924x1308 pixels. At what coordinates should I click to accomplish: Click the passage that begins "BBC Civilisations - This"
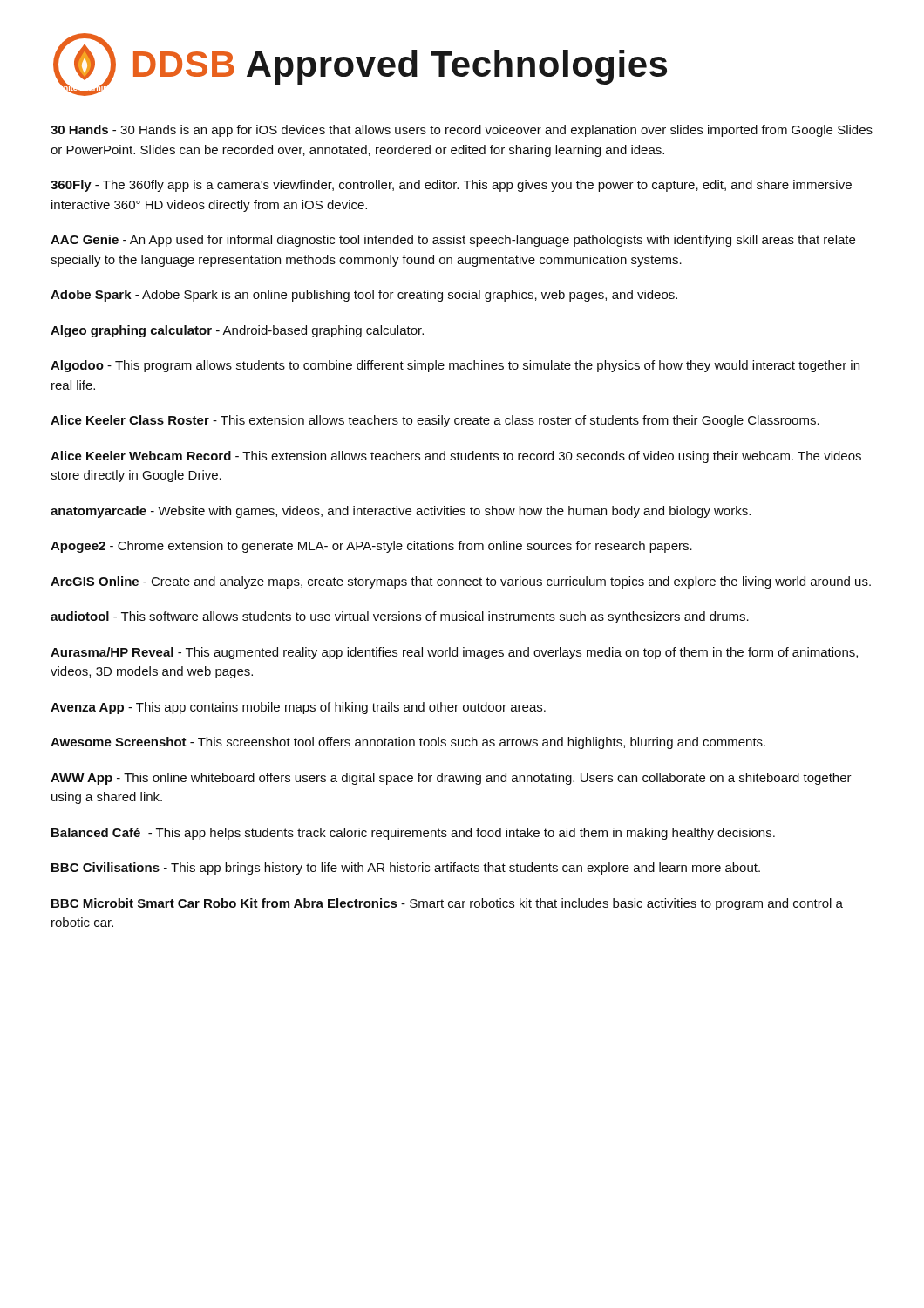[x=406, y=867]
